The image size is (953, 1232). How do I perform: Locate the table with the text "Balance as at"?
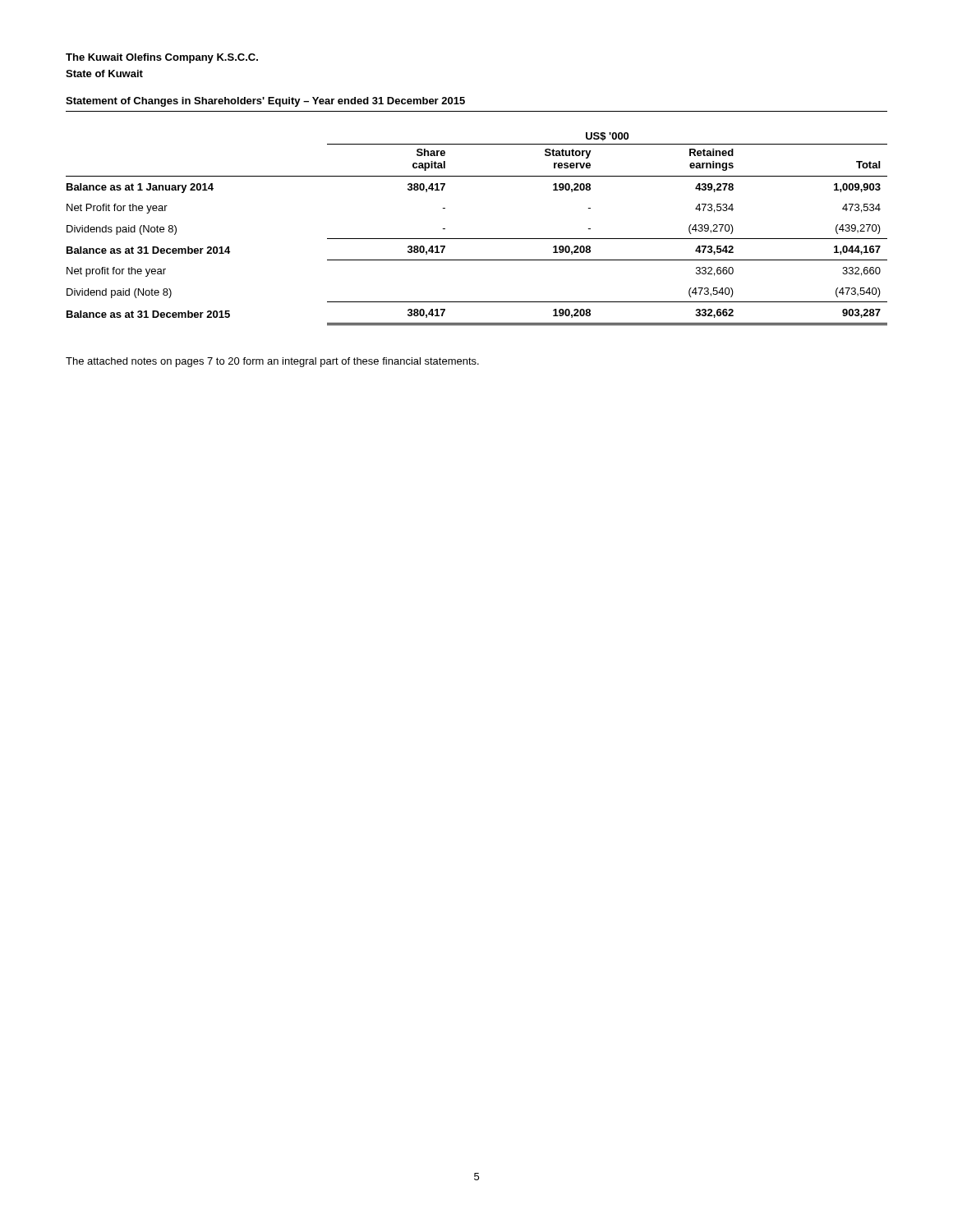(476, 226)
